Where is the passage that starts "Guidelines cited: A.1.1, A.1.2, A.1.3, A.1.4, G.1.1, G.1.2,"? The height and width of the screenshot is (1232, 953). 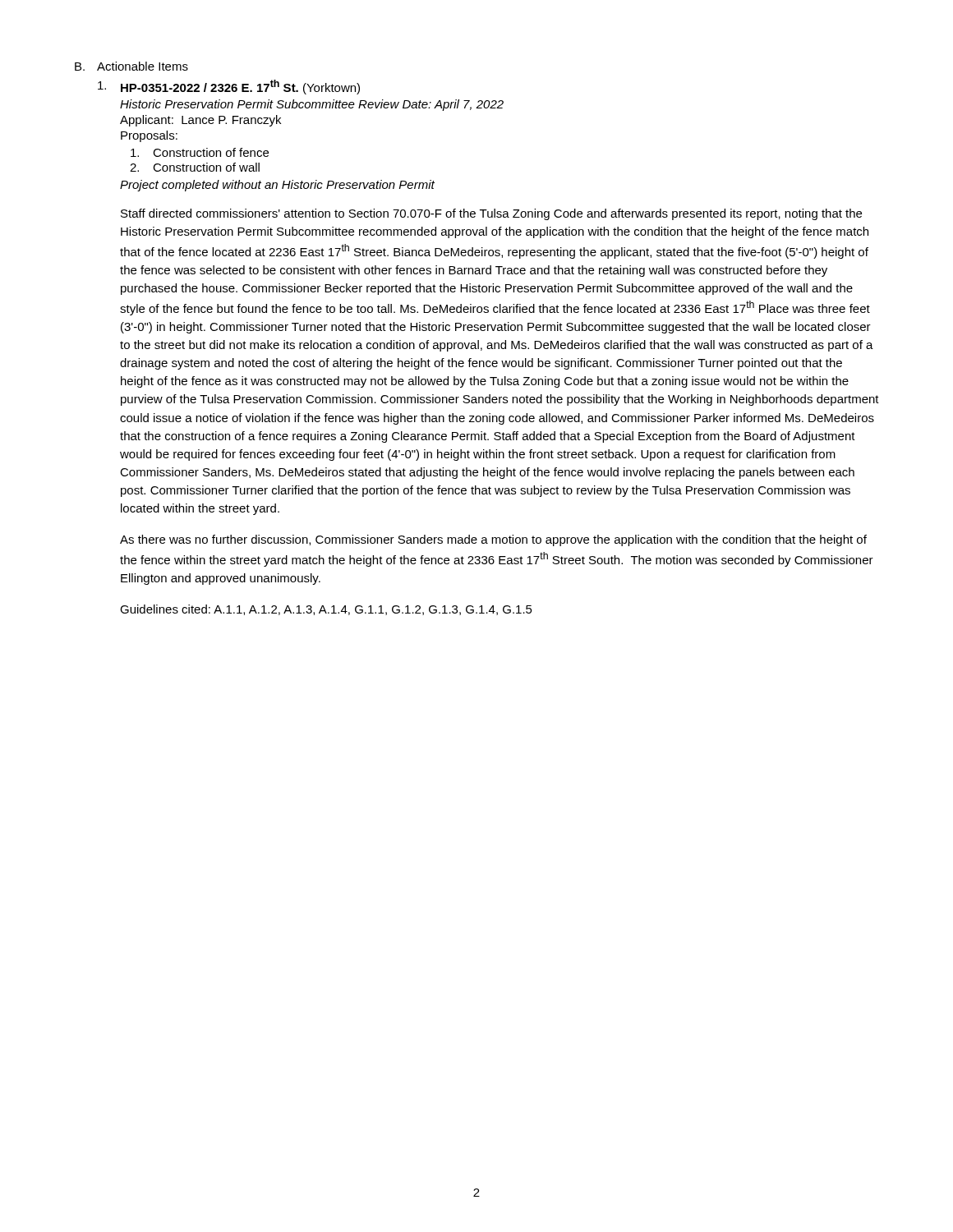tap(326, 609)
